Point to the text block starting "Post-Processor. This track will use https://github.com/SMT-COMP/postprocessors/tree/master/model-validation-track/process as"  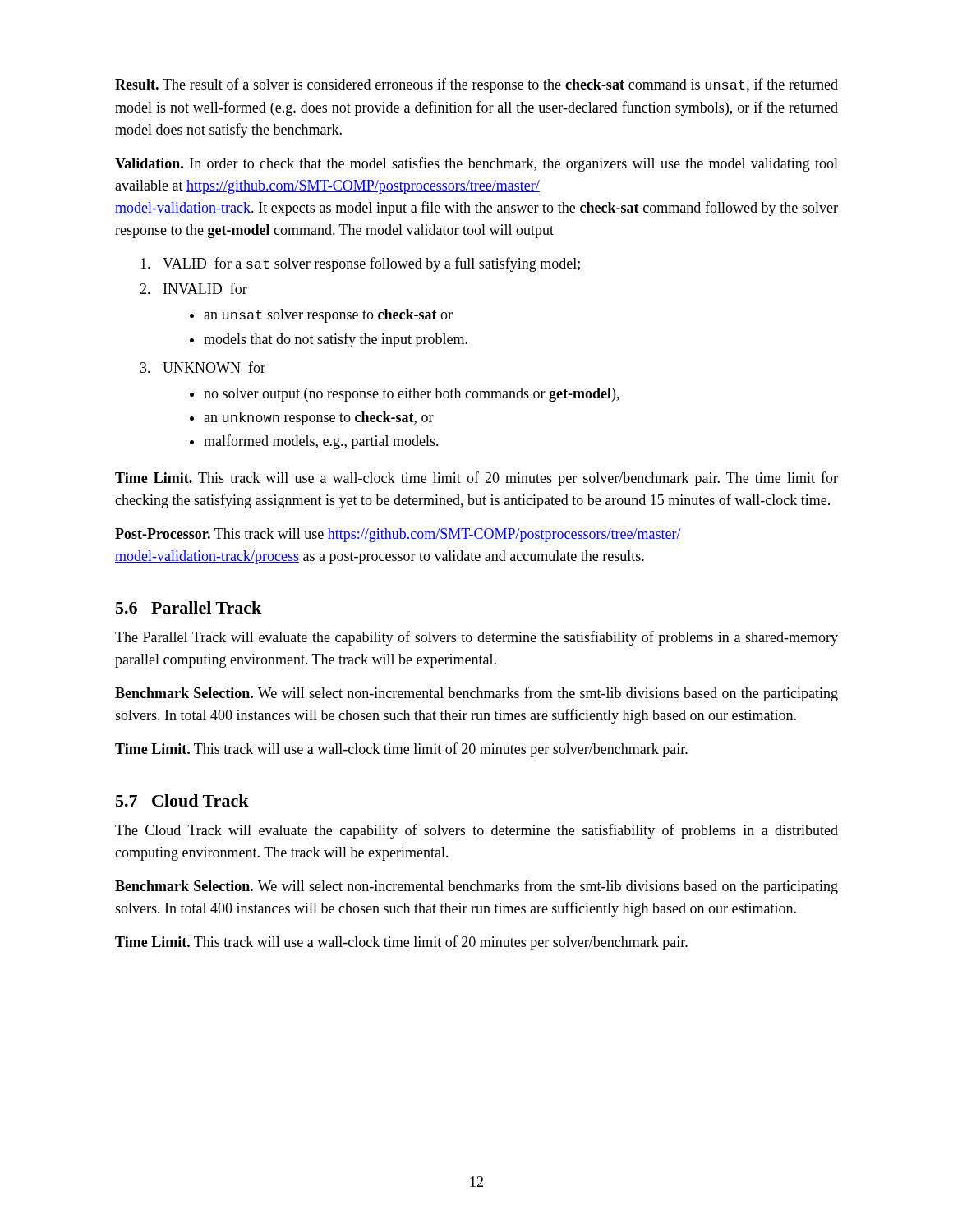pos(476,545)
